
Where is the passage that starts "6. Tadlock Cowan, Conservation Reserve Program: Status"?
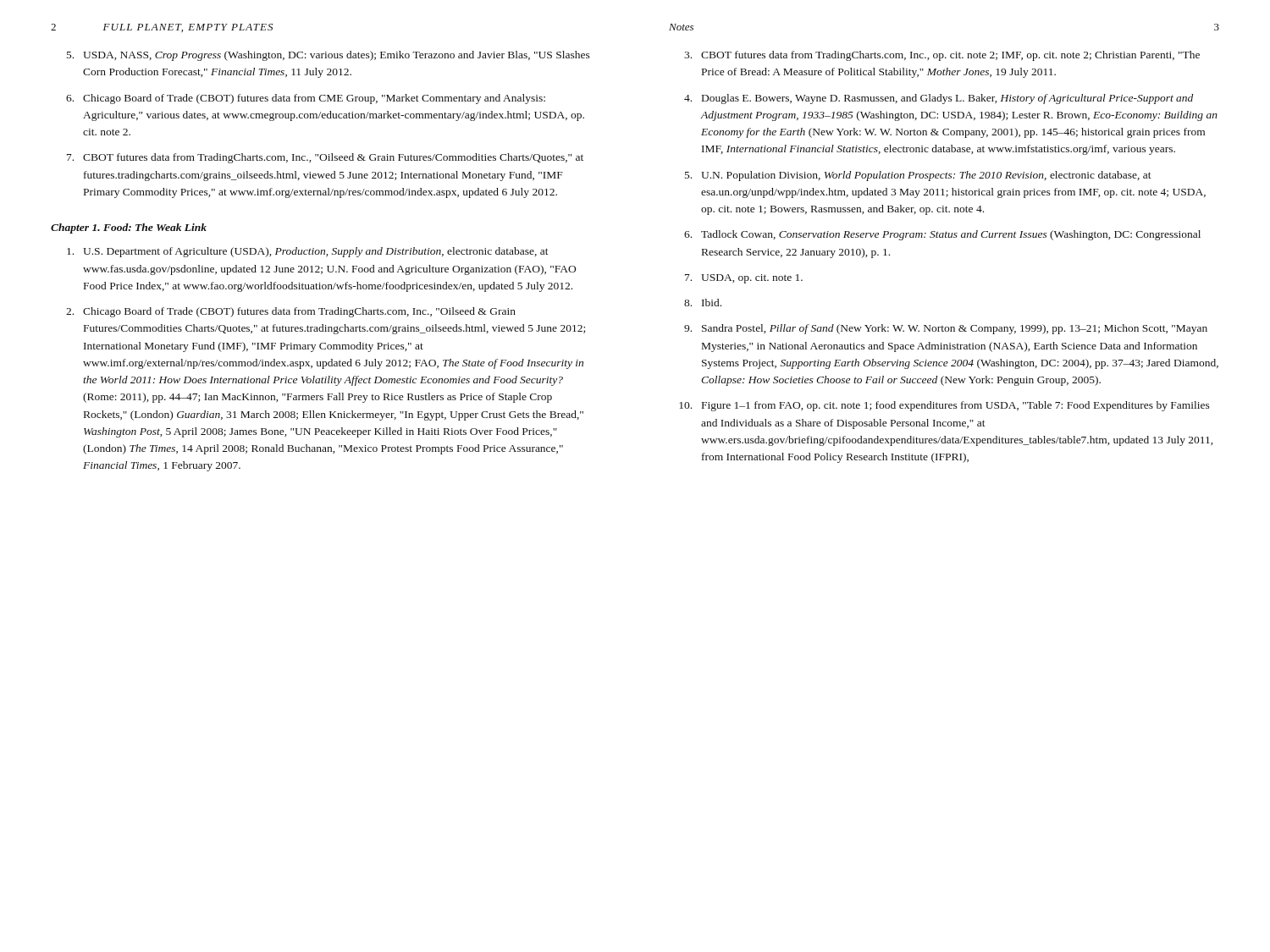944,243
